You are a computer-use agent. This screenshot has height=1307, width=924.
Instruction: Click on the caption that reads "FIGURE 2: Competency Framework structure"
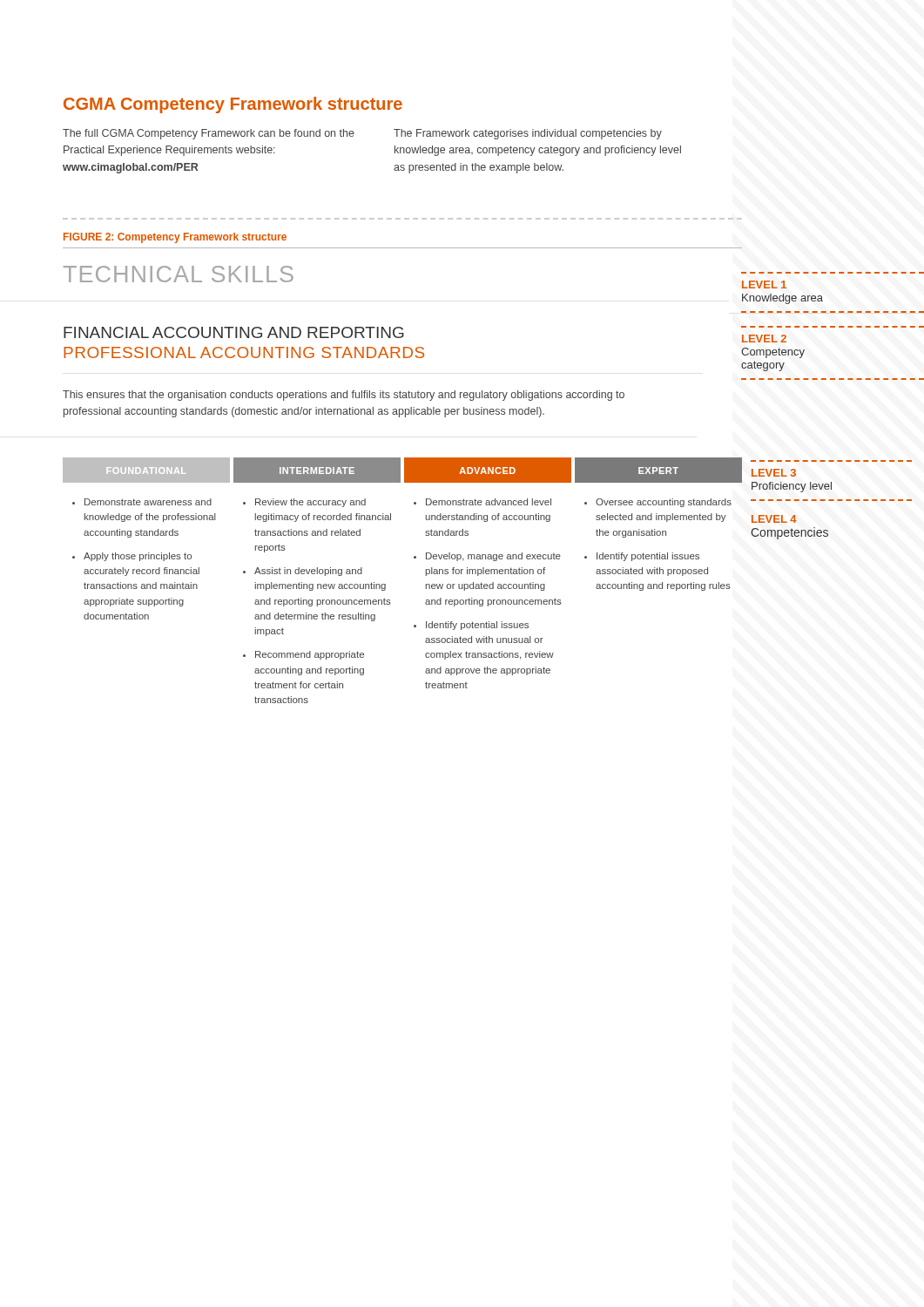click(175, 237)
